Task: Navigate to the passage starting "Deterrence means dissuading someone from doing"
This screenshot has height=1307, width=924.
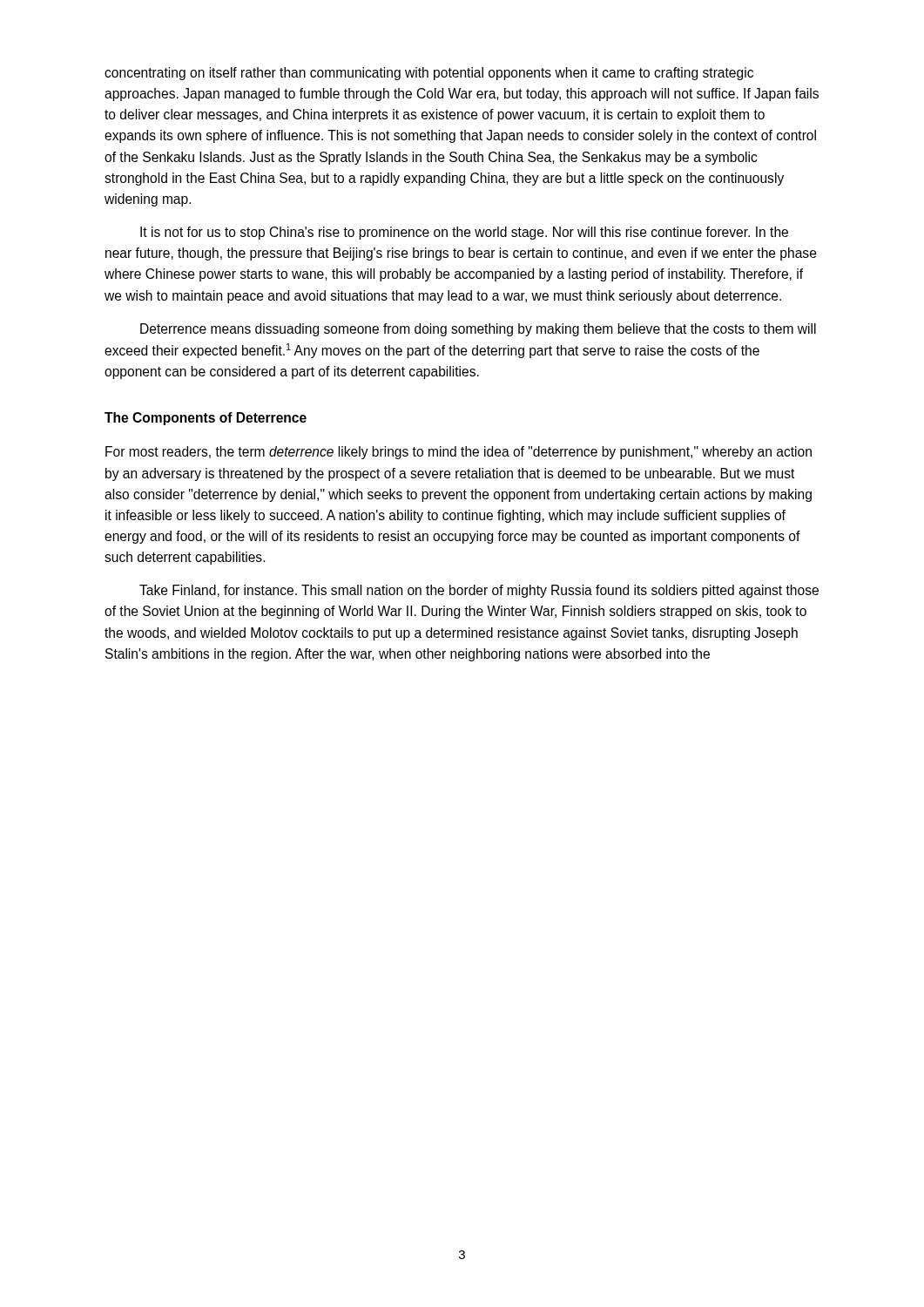Action: coord(460,350)
